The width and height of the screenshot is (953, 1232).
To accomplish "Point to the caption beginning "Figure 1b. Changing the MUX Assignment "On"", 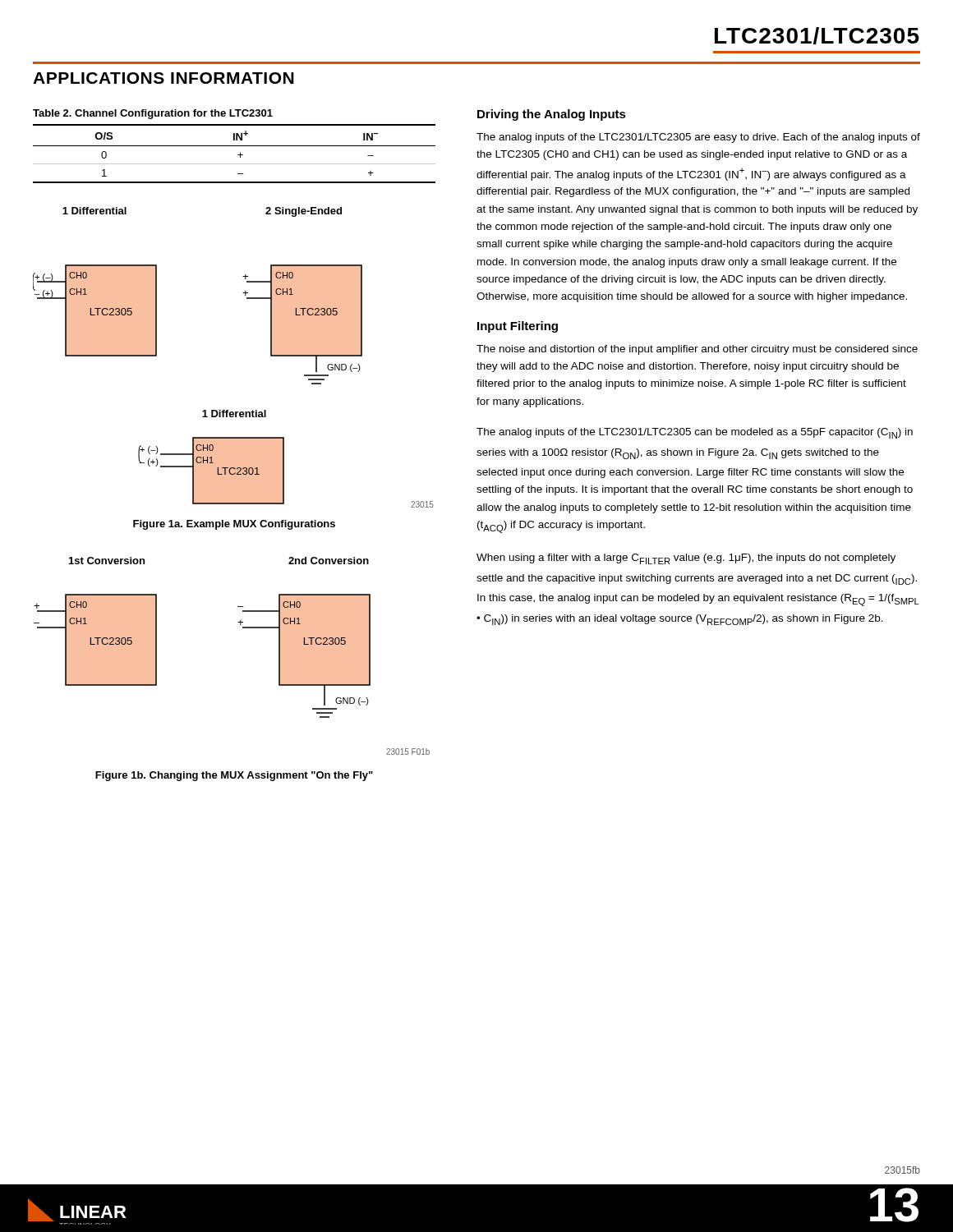I will coord(234,775).
